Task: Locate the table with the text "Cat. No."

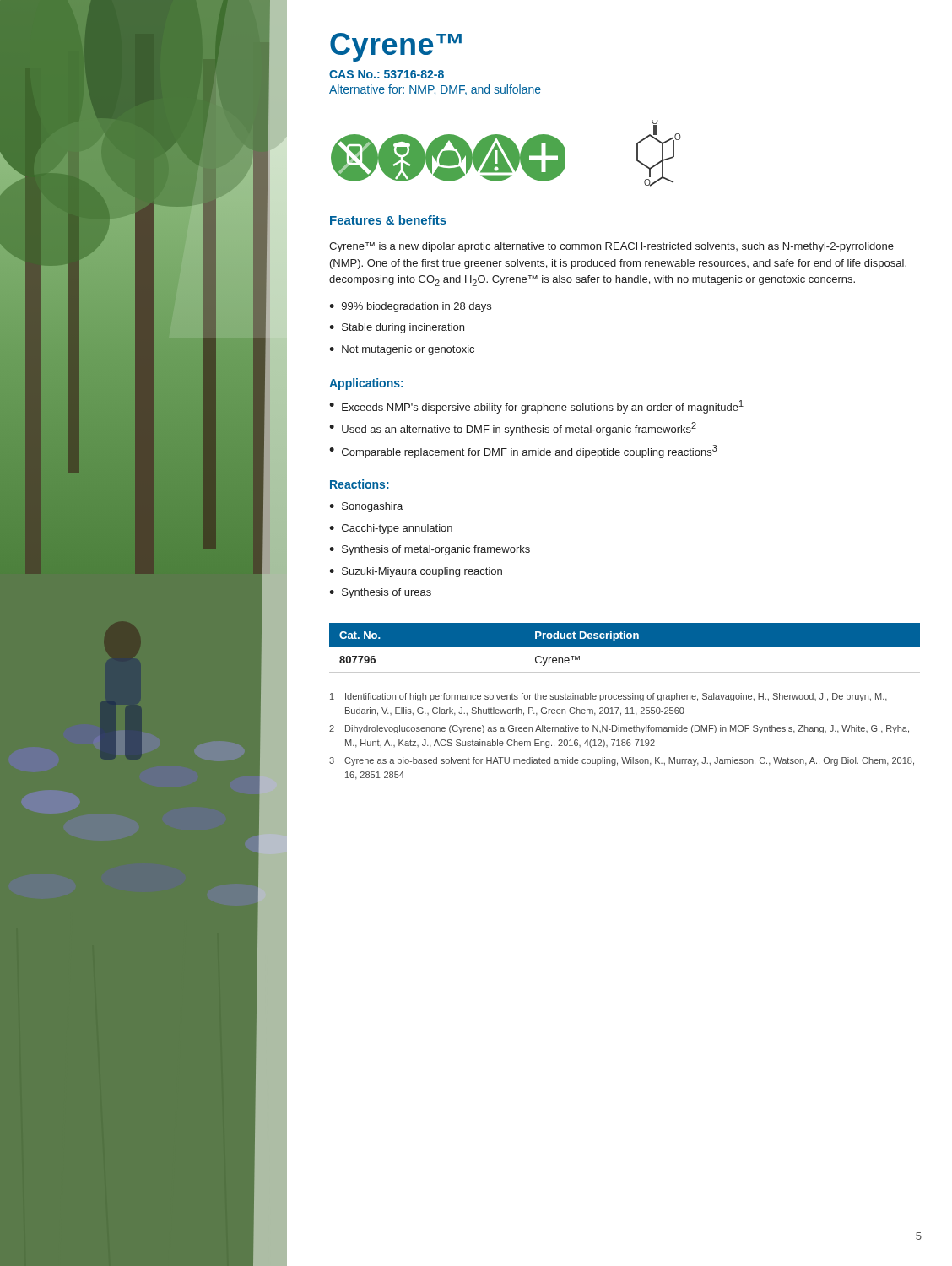Action: click(x=625, y=648)
